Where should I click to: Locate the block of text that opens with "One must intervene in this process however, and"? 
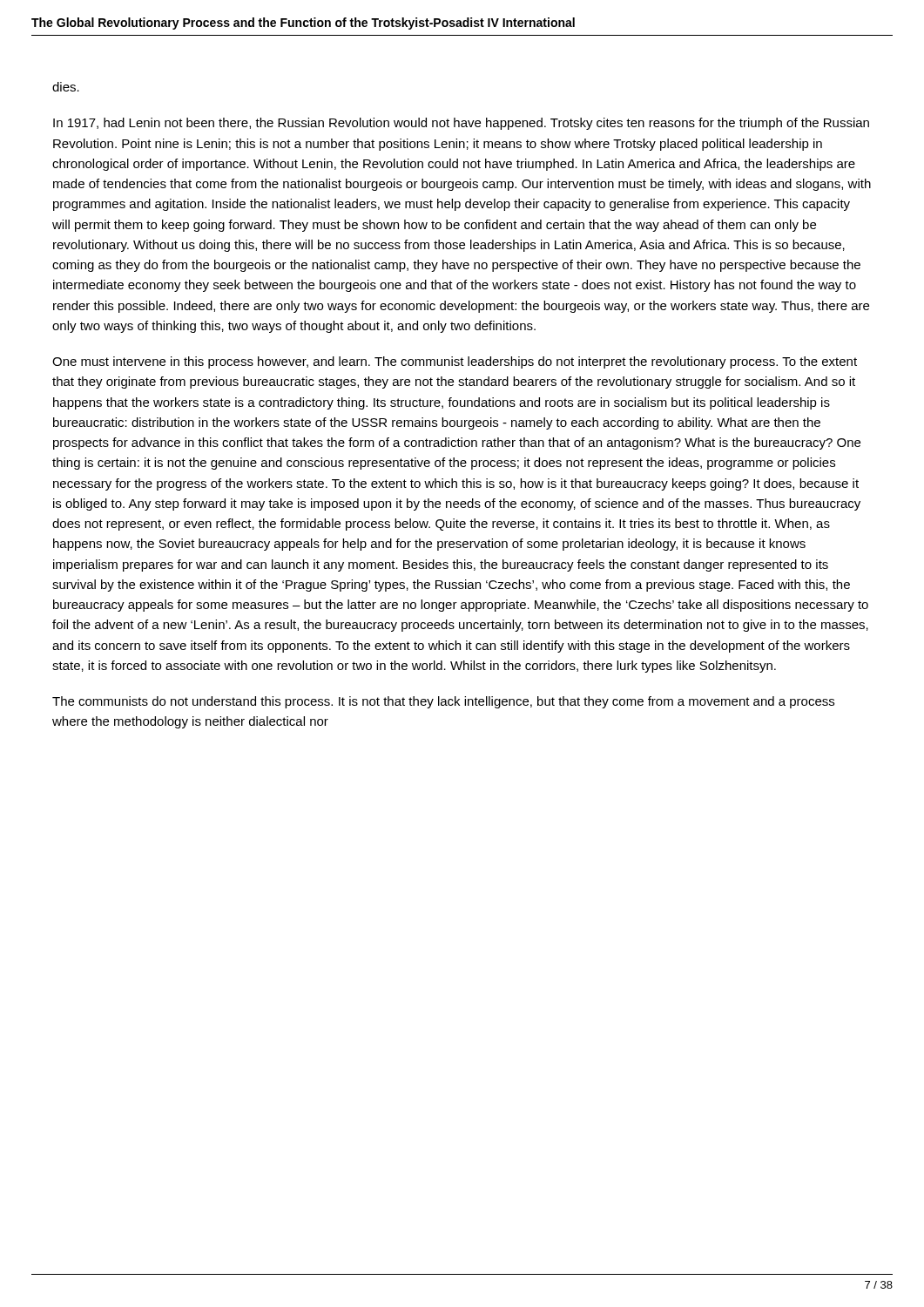point(461,513)
